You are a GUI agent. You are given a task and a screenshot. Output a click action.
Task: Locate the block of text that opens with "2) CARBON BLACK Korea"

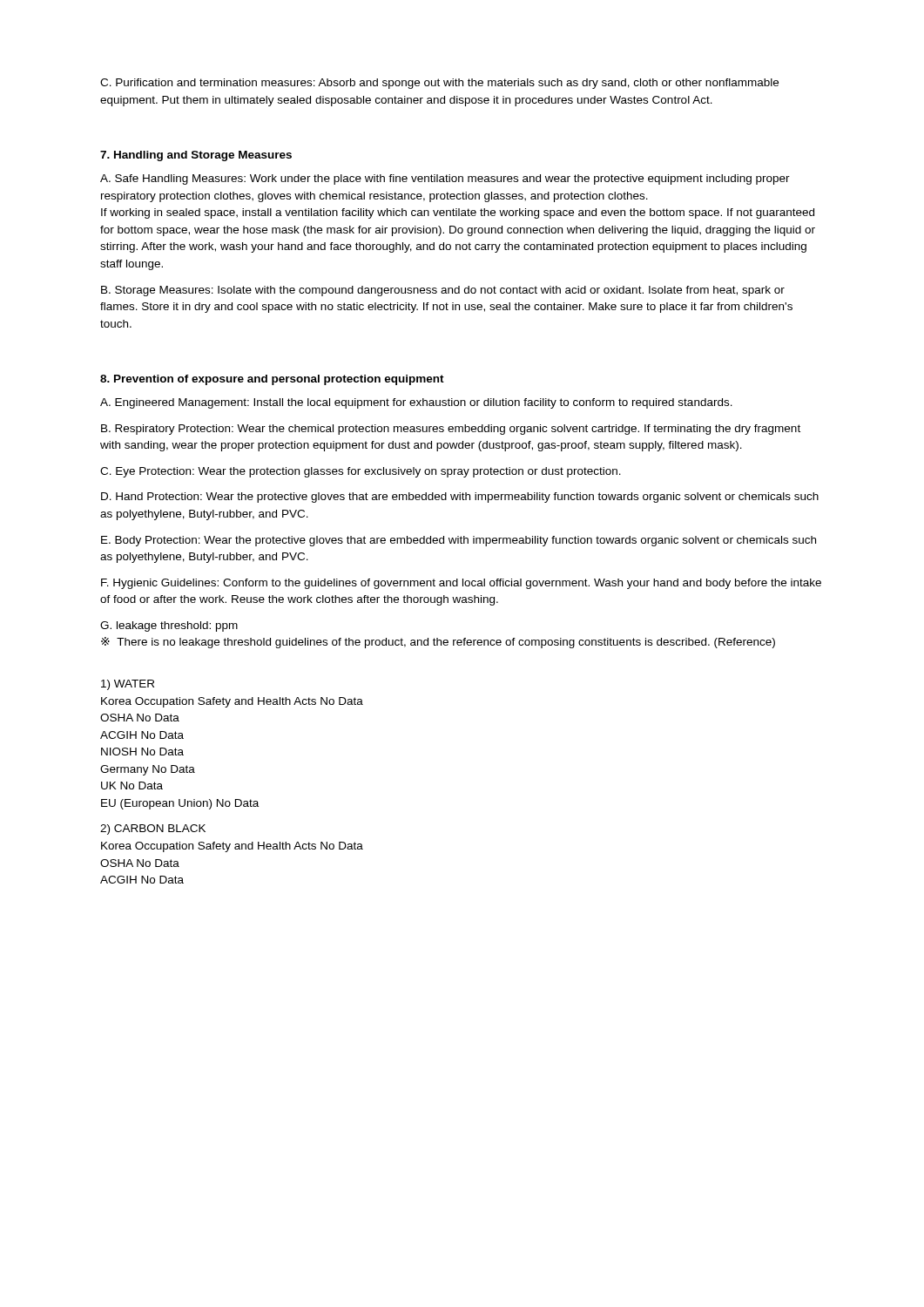tap(232, 854)
